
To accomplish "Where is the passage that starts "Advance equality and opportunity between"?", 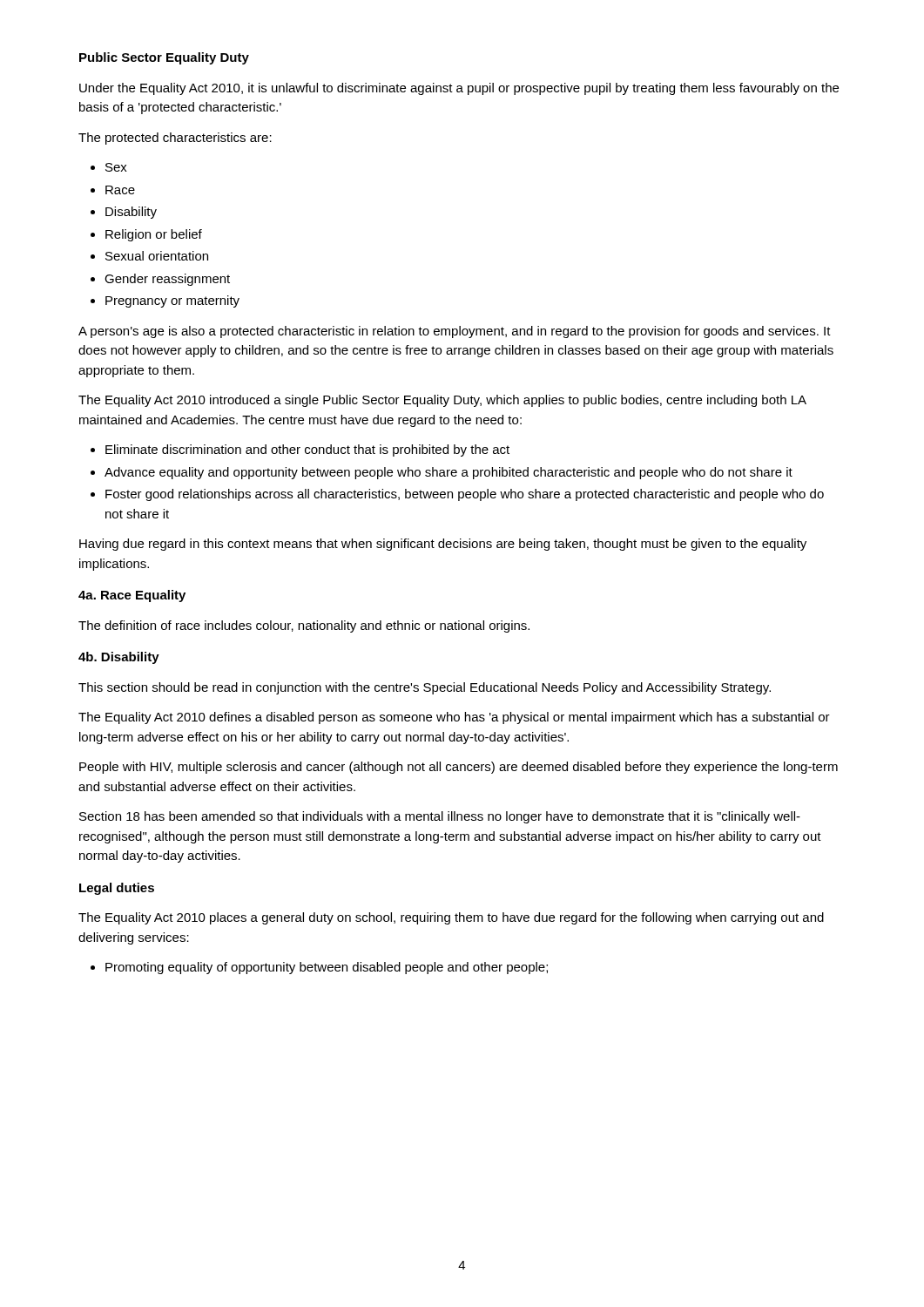I will [x=448, y=471].
